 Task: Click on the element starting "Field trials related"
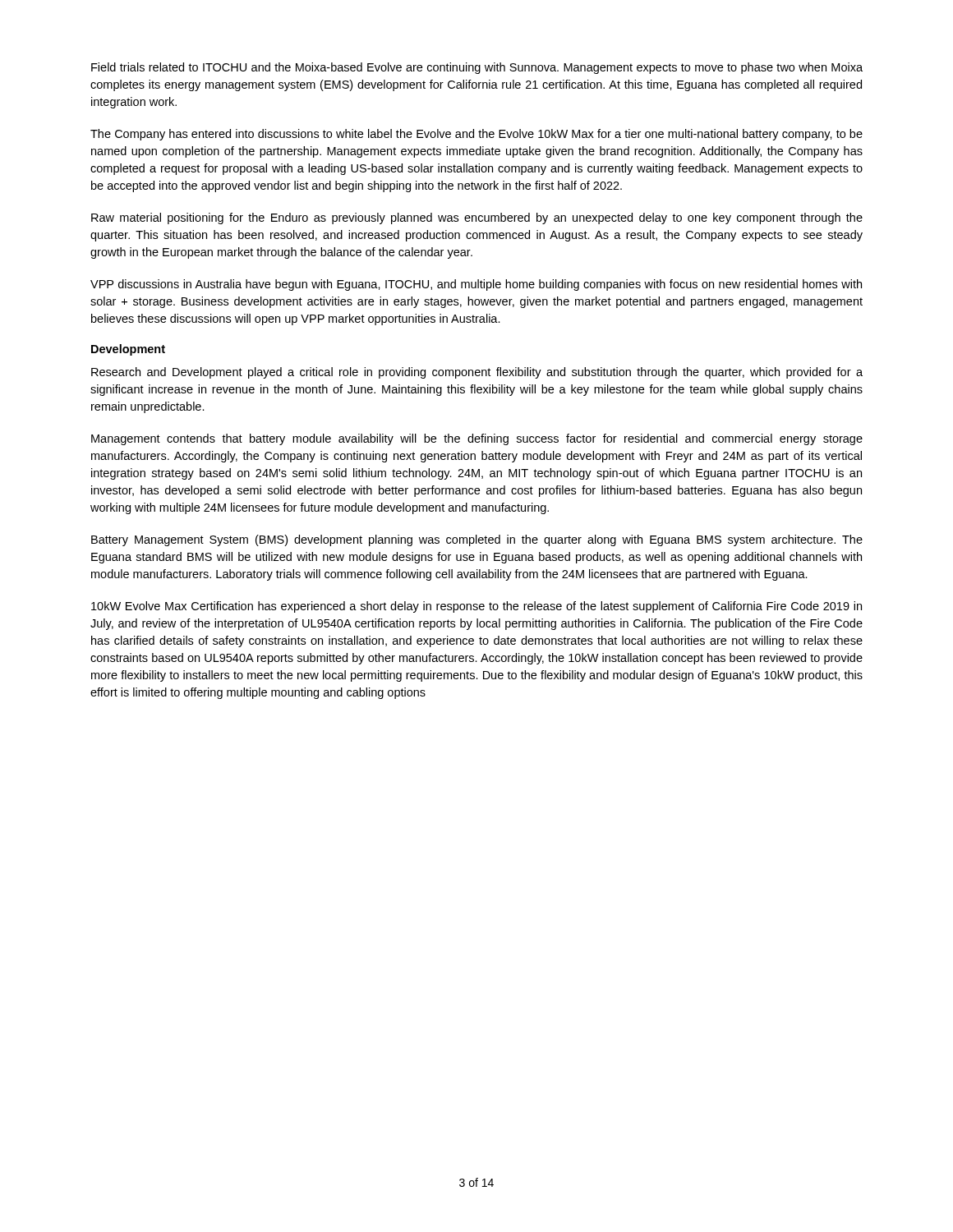click(476, 85)
